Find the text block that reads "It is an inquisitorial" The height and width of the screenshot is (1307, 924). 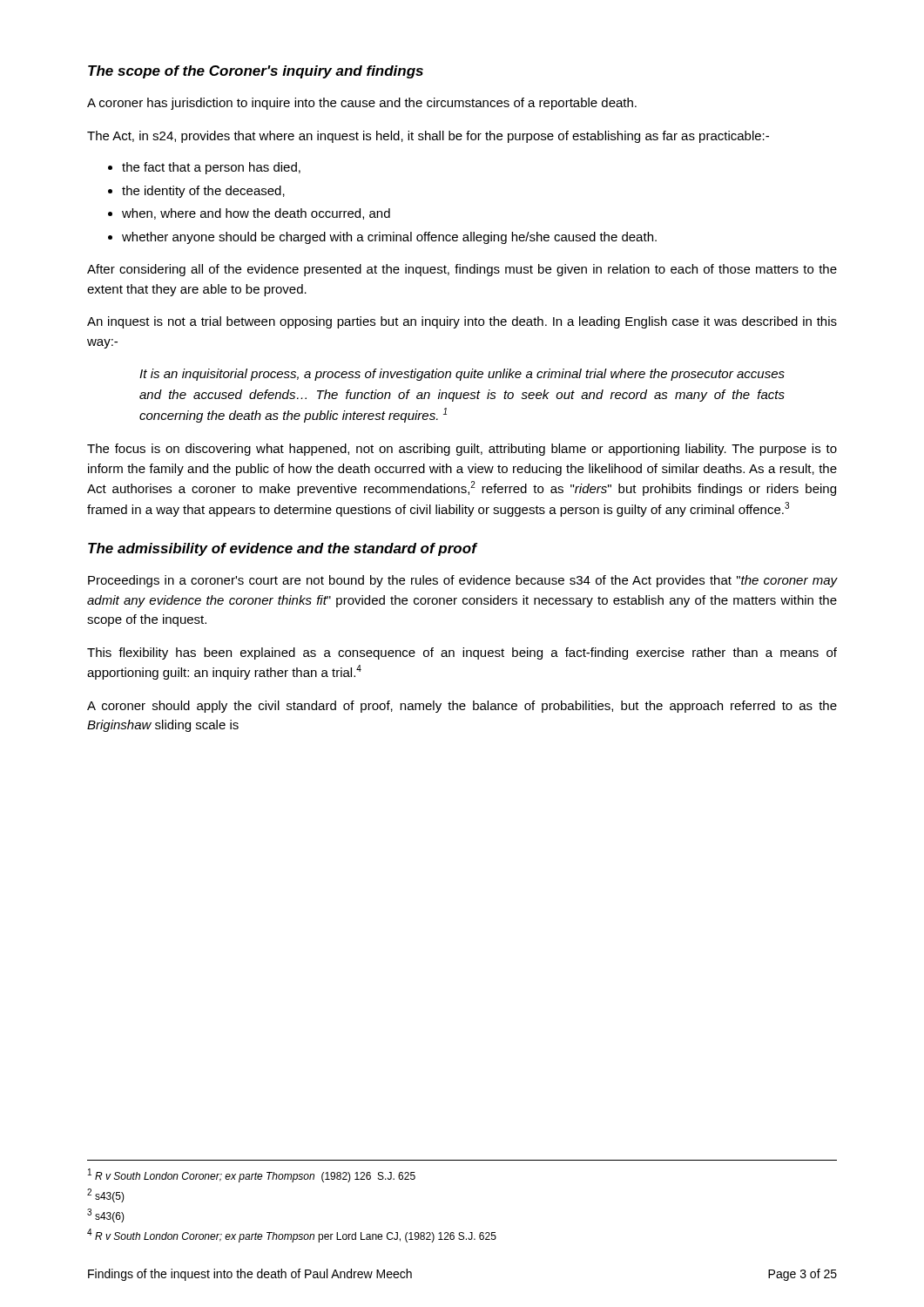coord(462,395)
